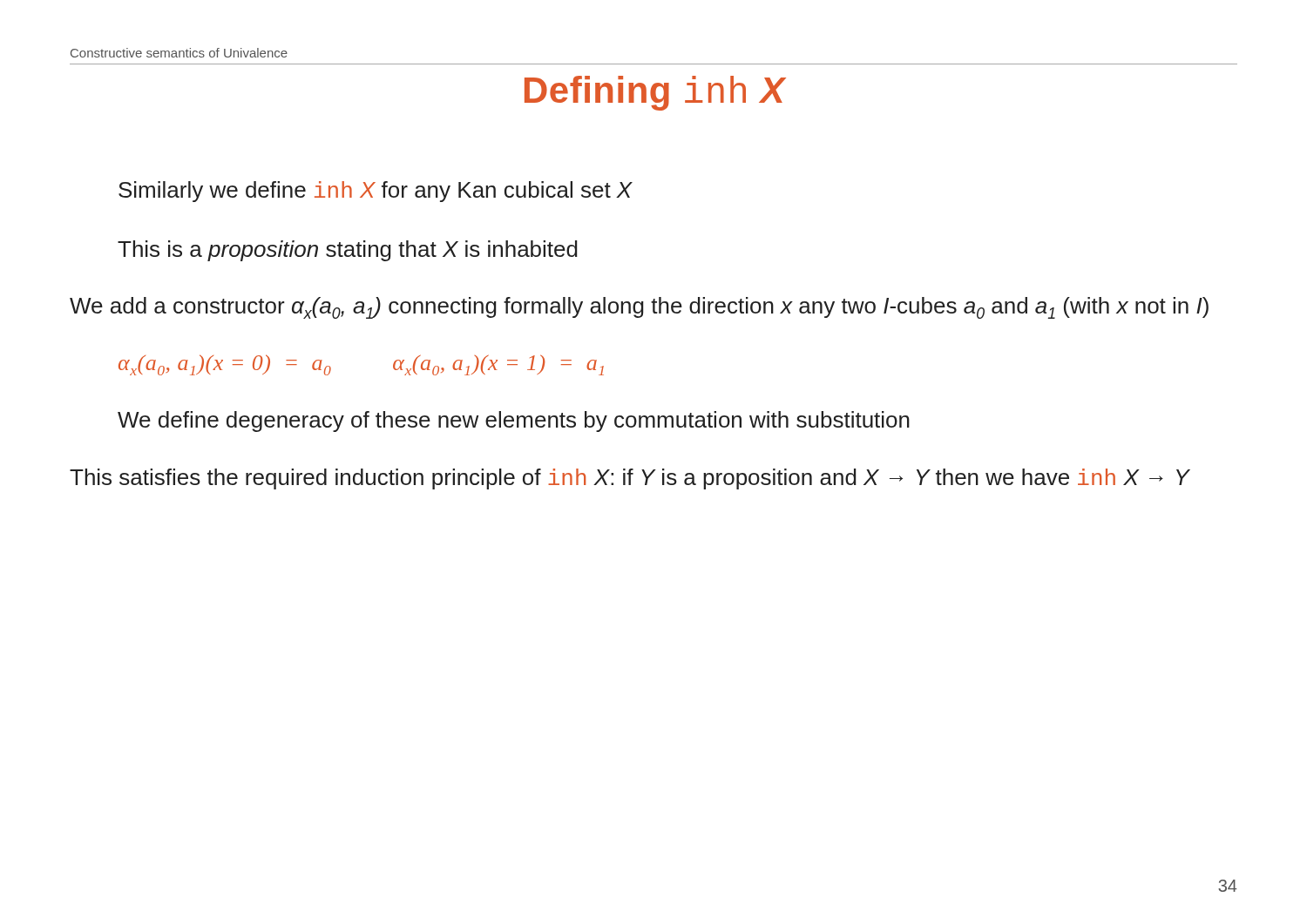Point to the element starting "This is a proposition stating that X"
This screenshot has width=1307, height=924.
point(348,249)
